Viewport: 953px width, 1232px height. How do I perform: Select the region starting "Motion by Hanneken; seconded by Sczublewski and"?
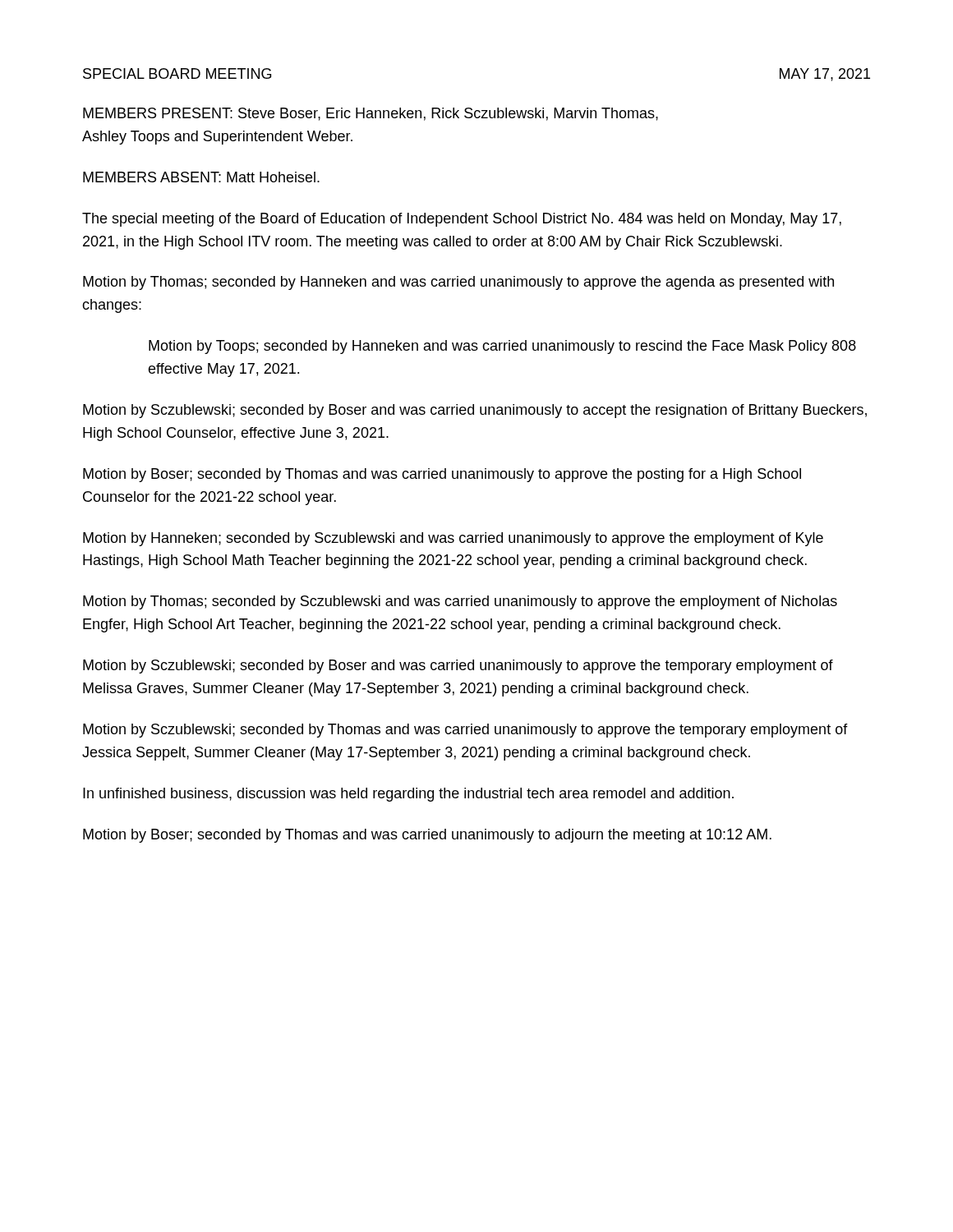point(453,549)
